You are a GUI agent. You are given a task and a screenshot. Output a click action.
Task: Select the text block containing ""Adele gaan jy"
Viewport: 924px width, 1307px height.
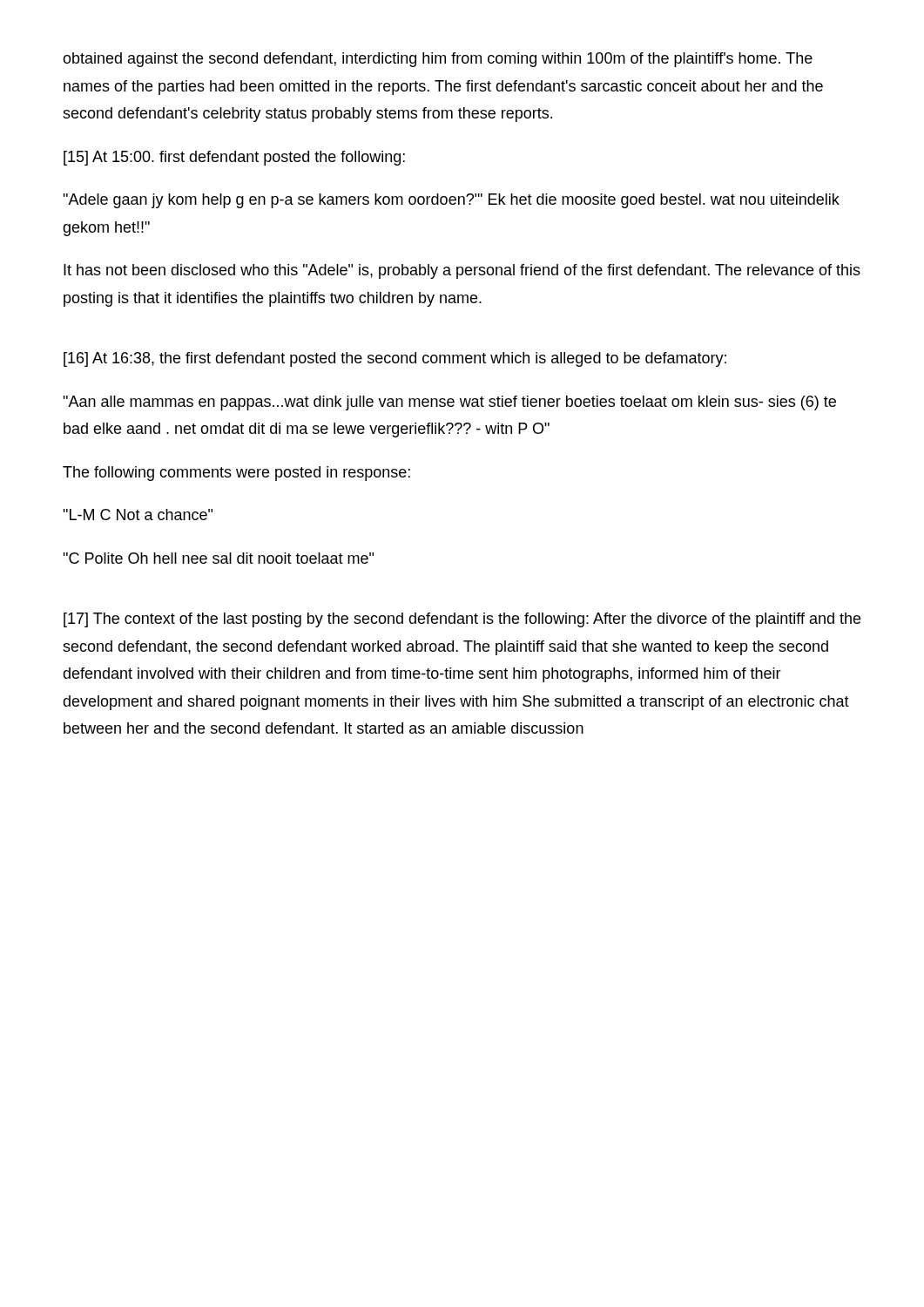451,213
